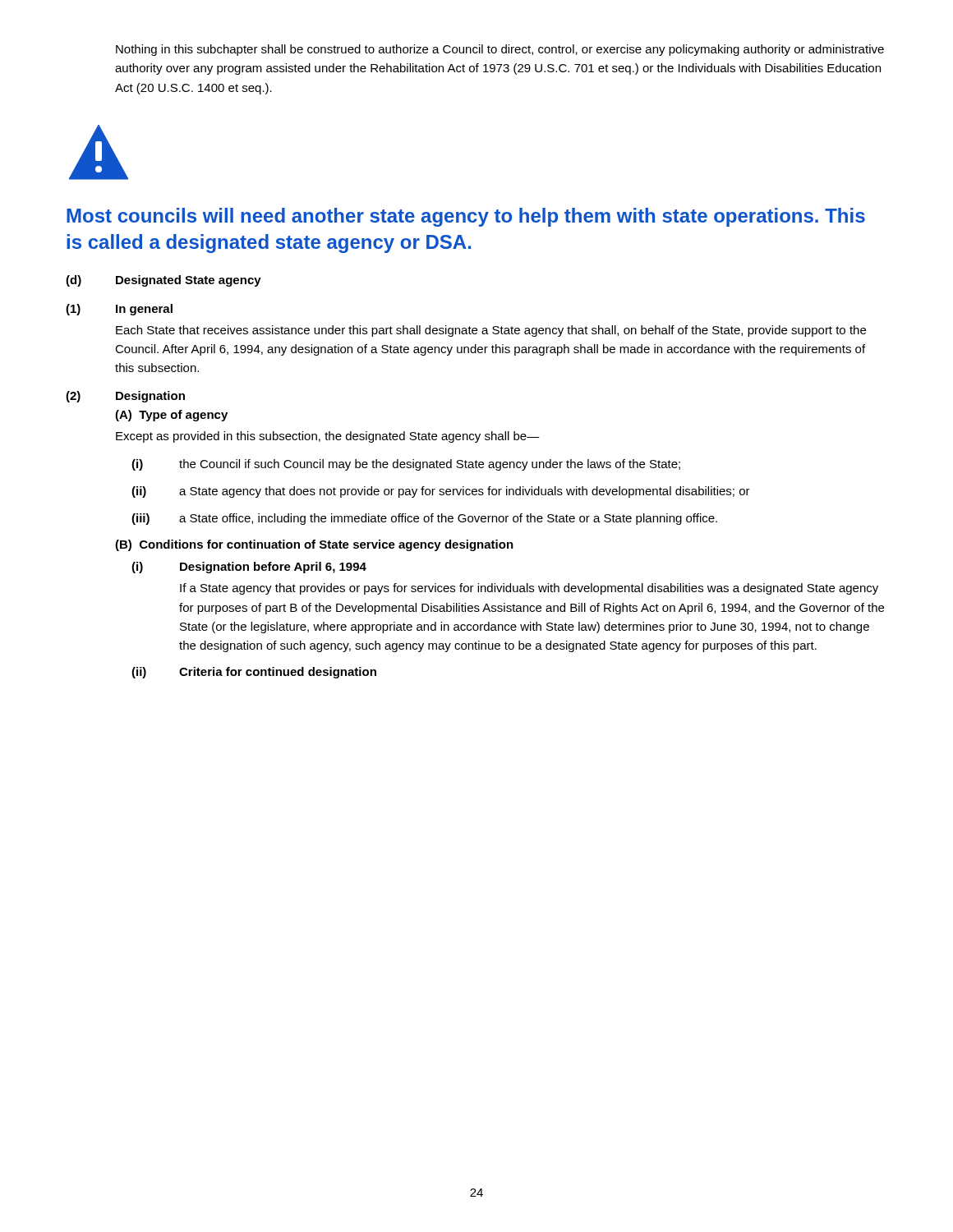Viewport: 953px width, 1232px height.
Task: Select the list item that says "(iii) a State office, including the"
Action: click(509, 518)
